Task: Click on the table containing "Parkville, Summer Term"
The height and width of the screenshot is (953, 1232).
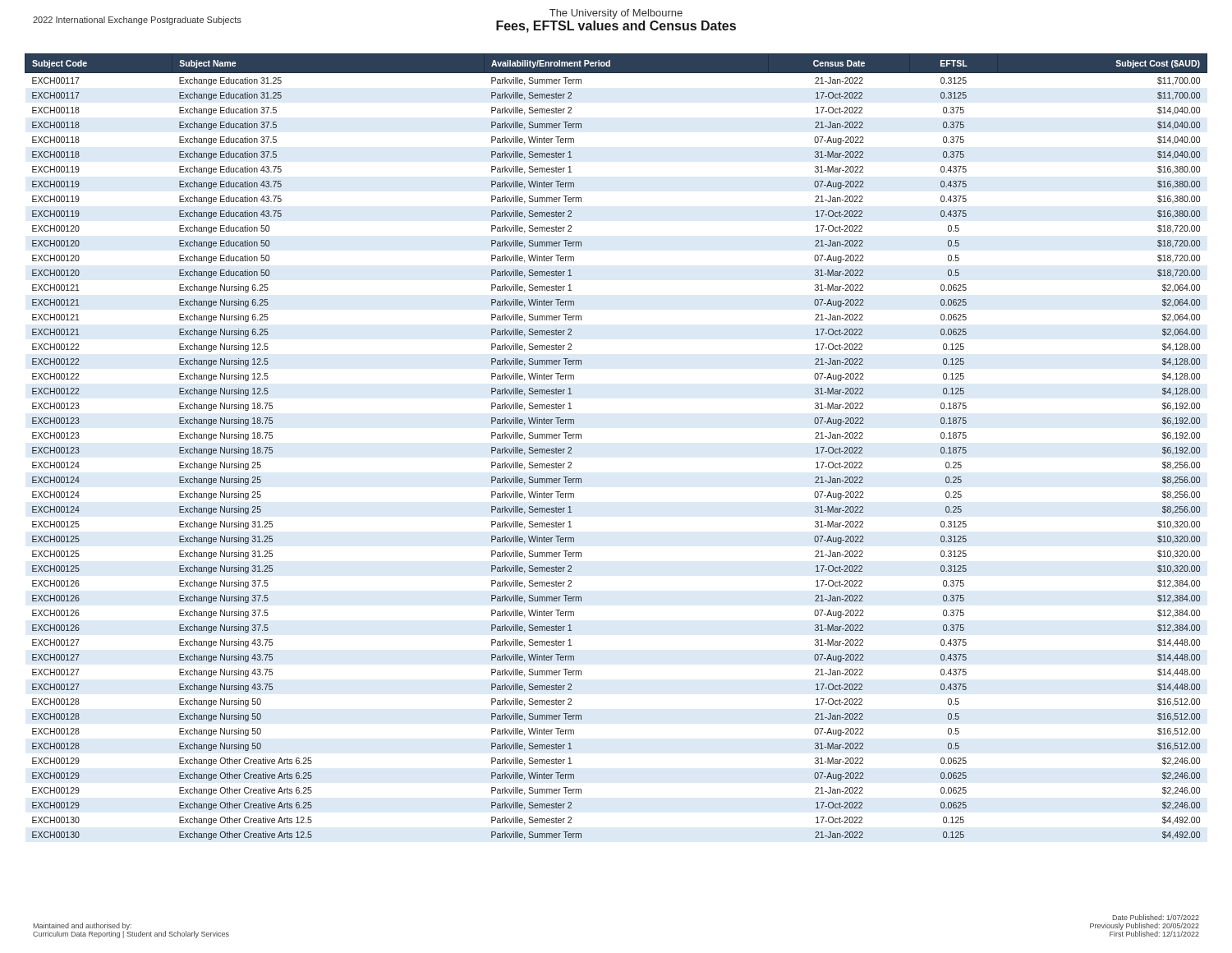Action: coord(616,448)
